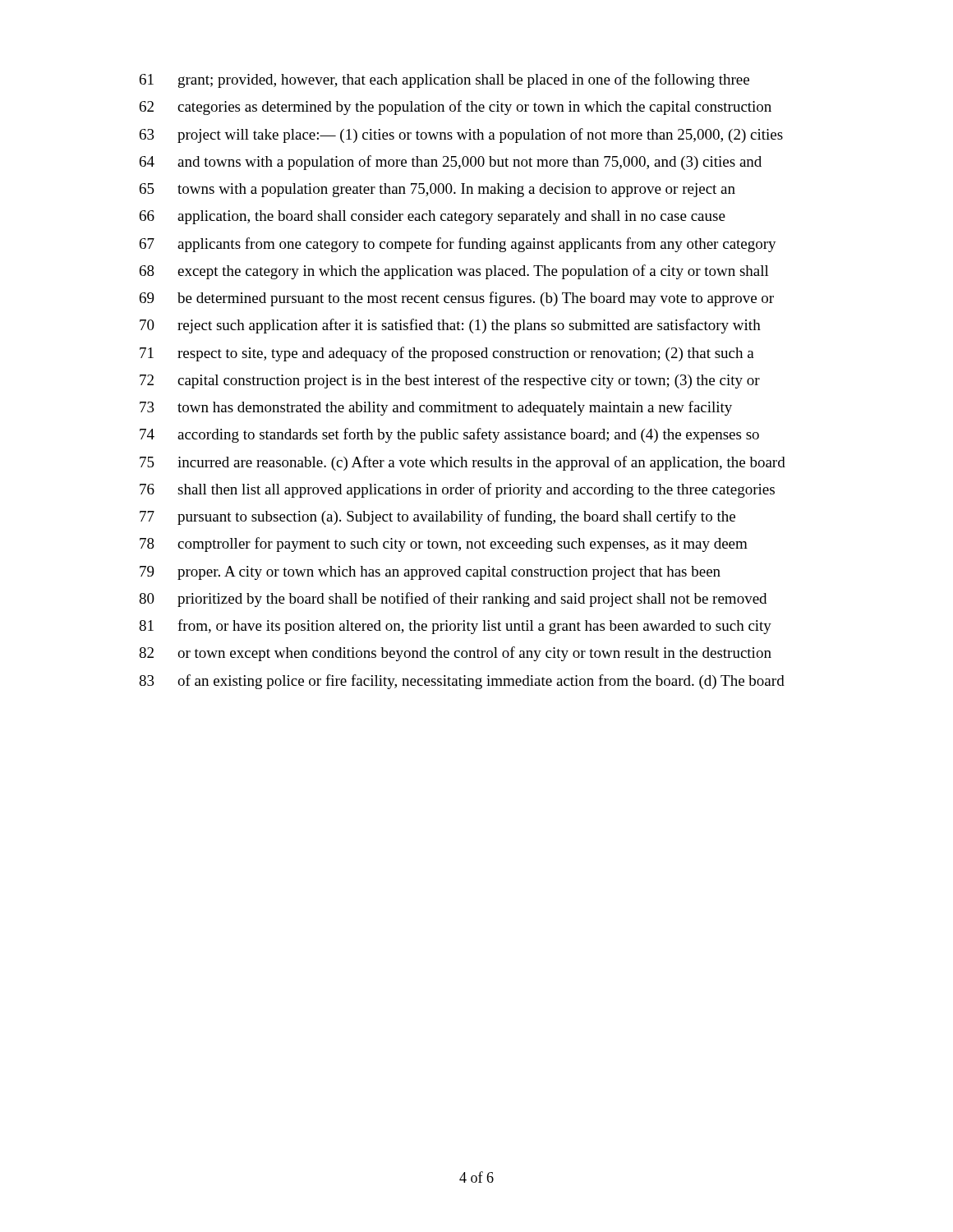
Task: Find the list item that says "77 pursuant to subsection (a). Subject to availability"
Action: click(x=476, y=516)
